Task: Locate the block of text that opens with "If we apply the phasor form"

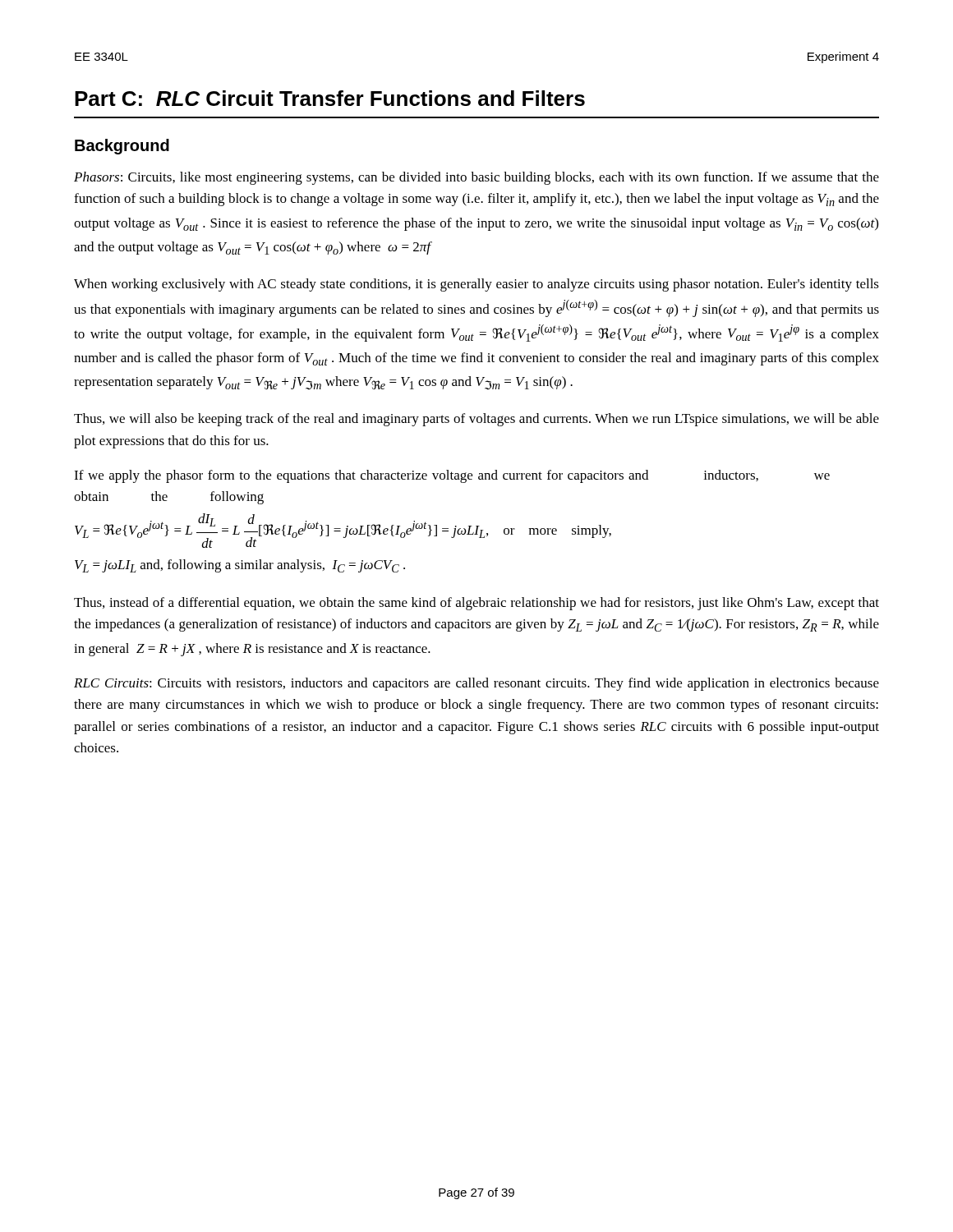Action: 476,522
